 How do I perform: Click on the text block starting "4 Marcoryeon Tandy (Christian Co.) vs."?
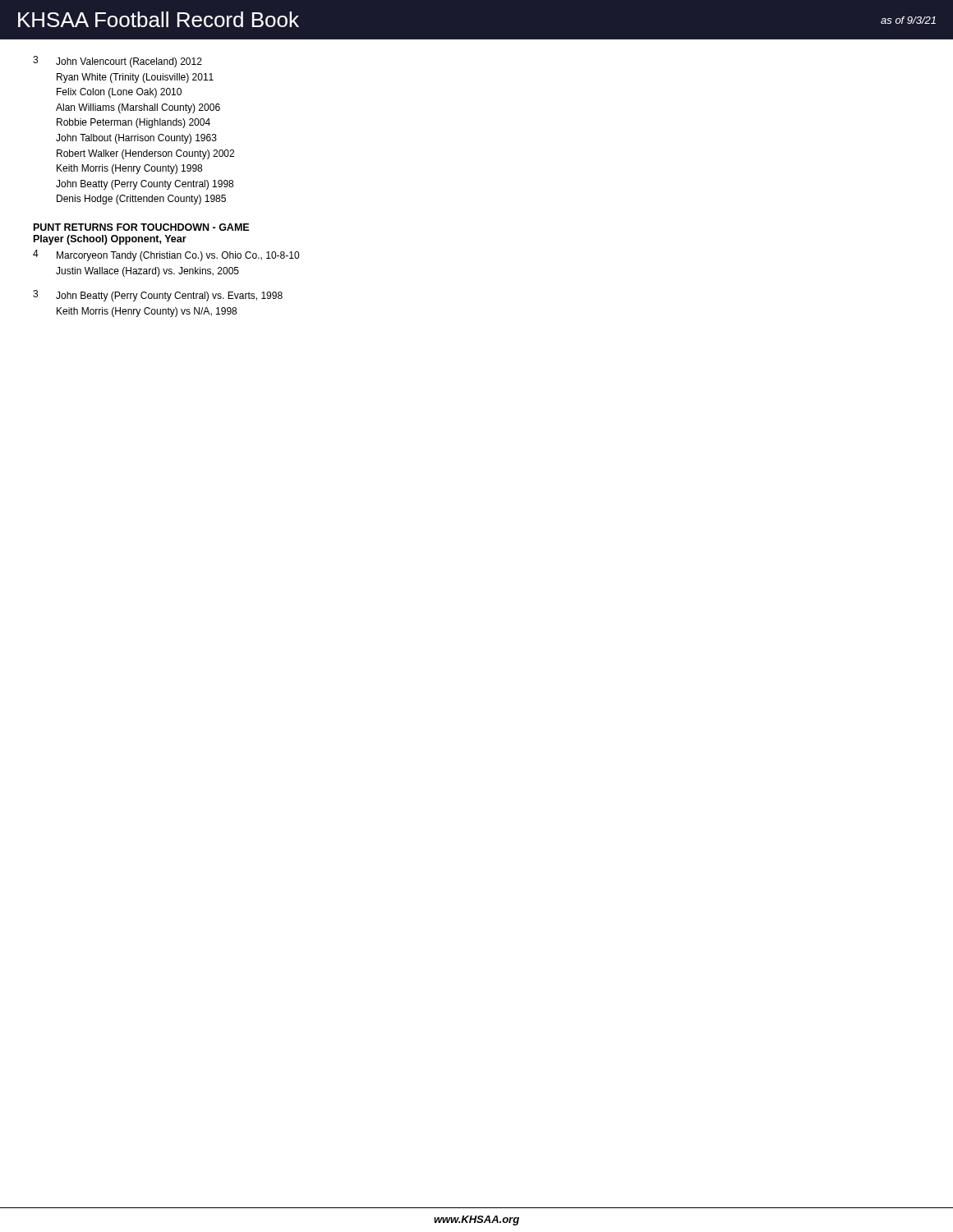(166, 255)
